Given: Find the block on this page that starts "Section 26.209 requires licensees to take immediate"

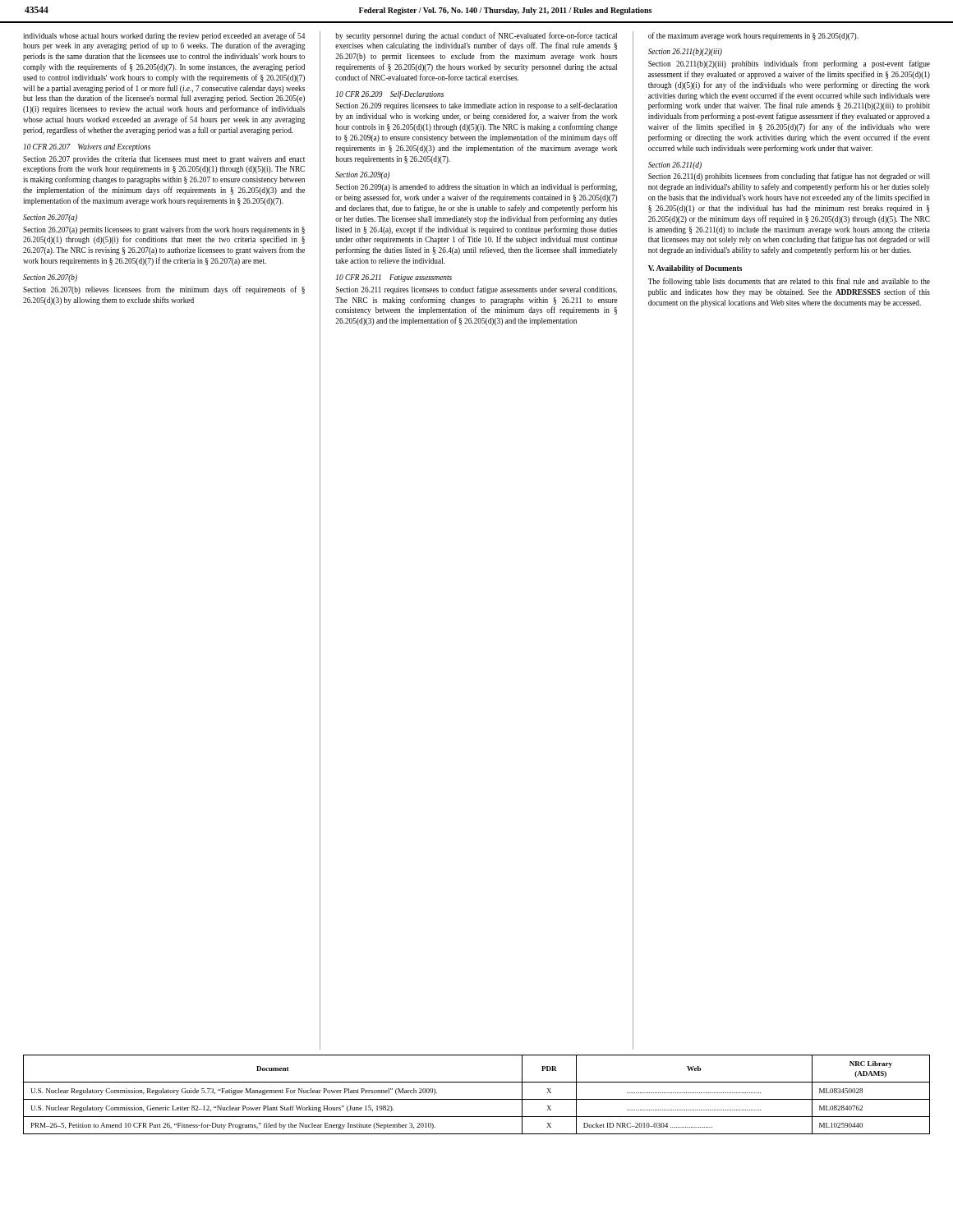Looking at the screenshot, I should click(x=476, y=133).
